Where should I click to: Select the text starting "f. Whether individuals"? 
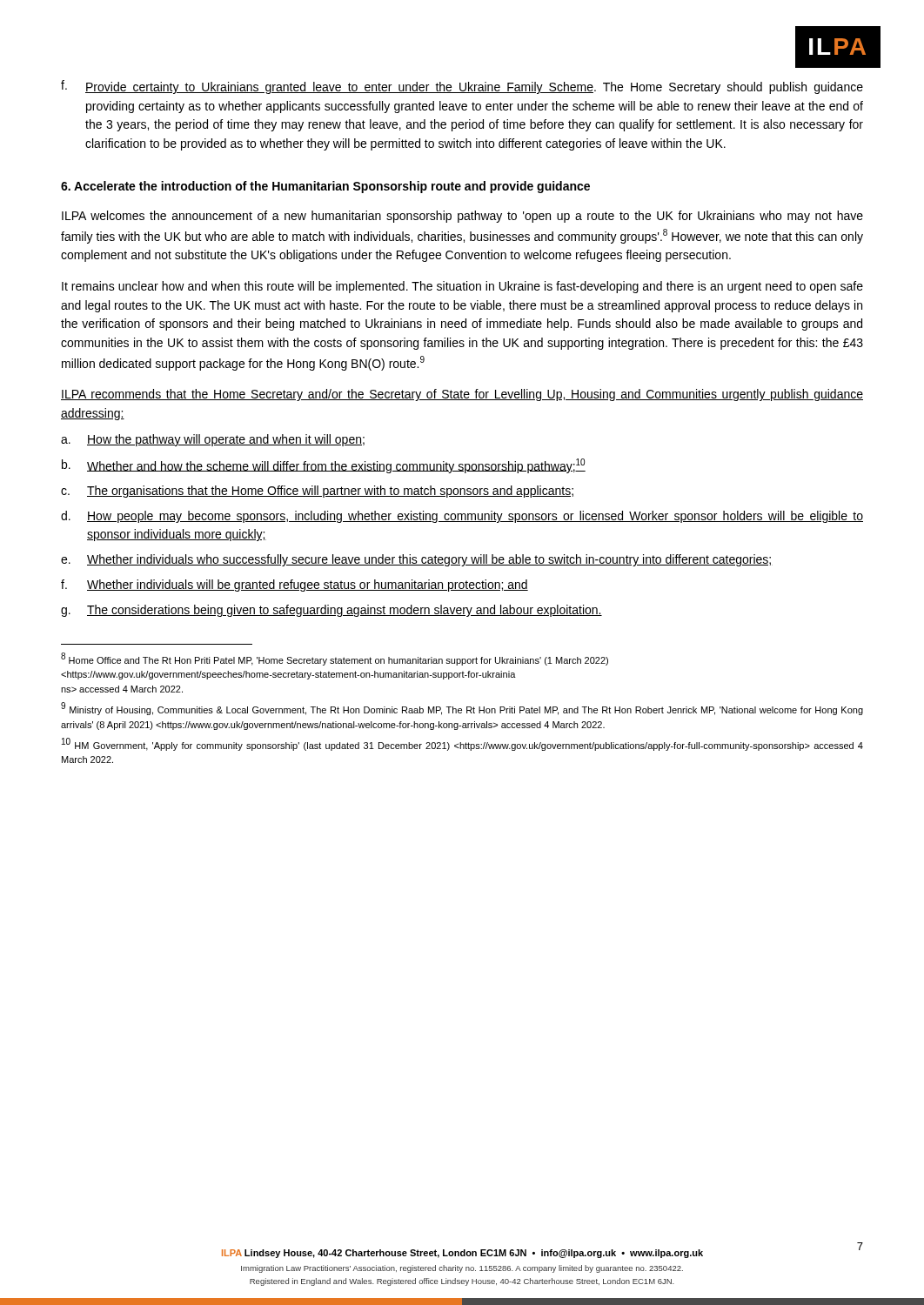coord(294,585)
